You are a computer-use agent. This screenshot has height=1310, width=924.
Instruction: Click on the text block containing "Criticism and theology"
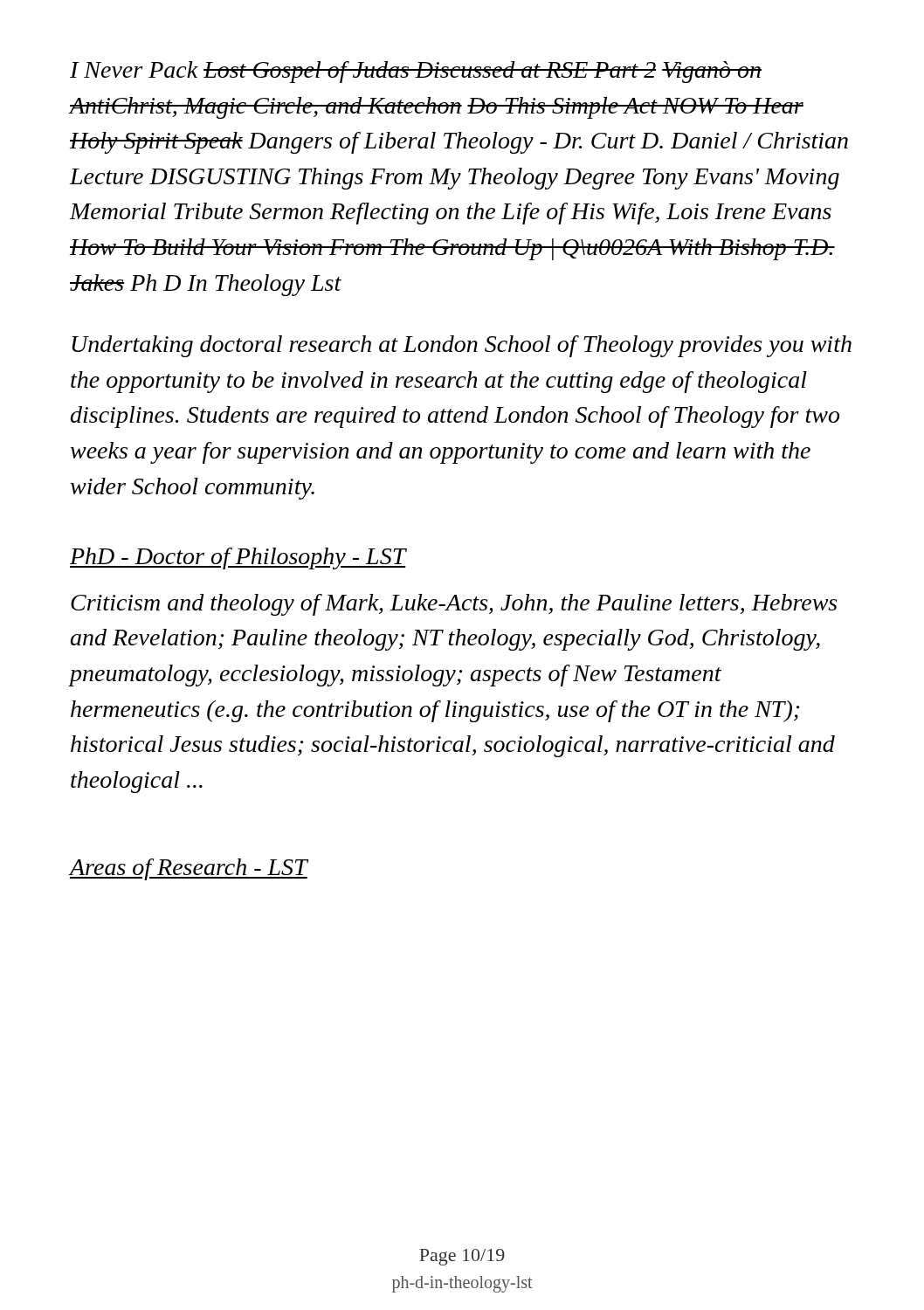point(454,691)
